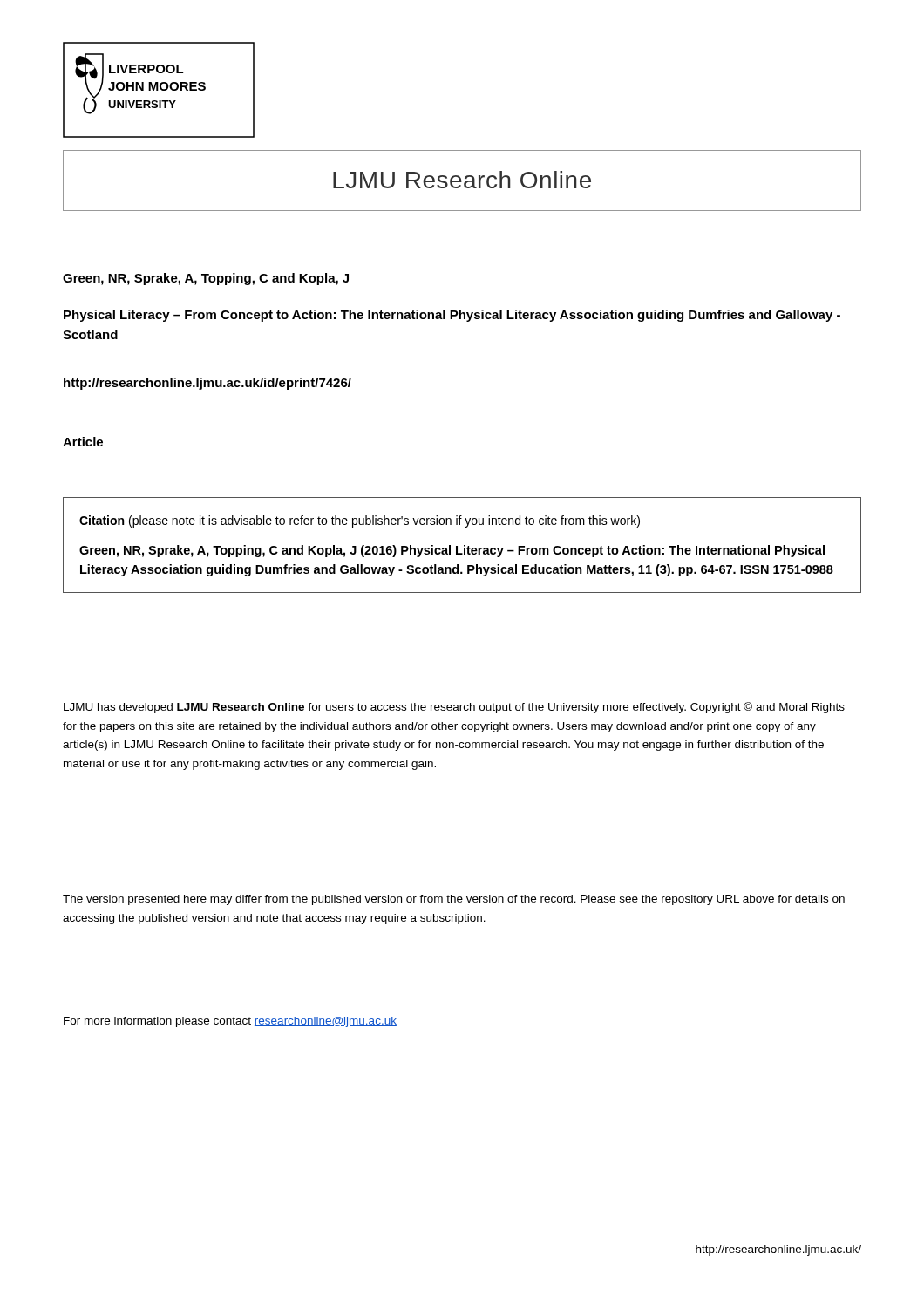Locate the block starting "Green, NR, Sprake, A,"

click(206, 278)
